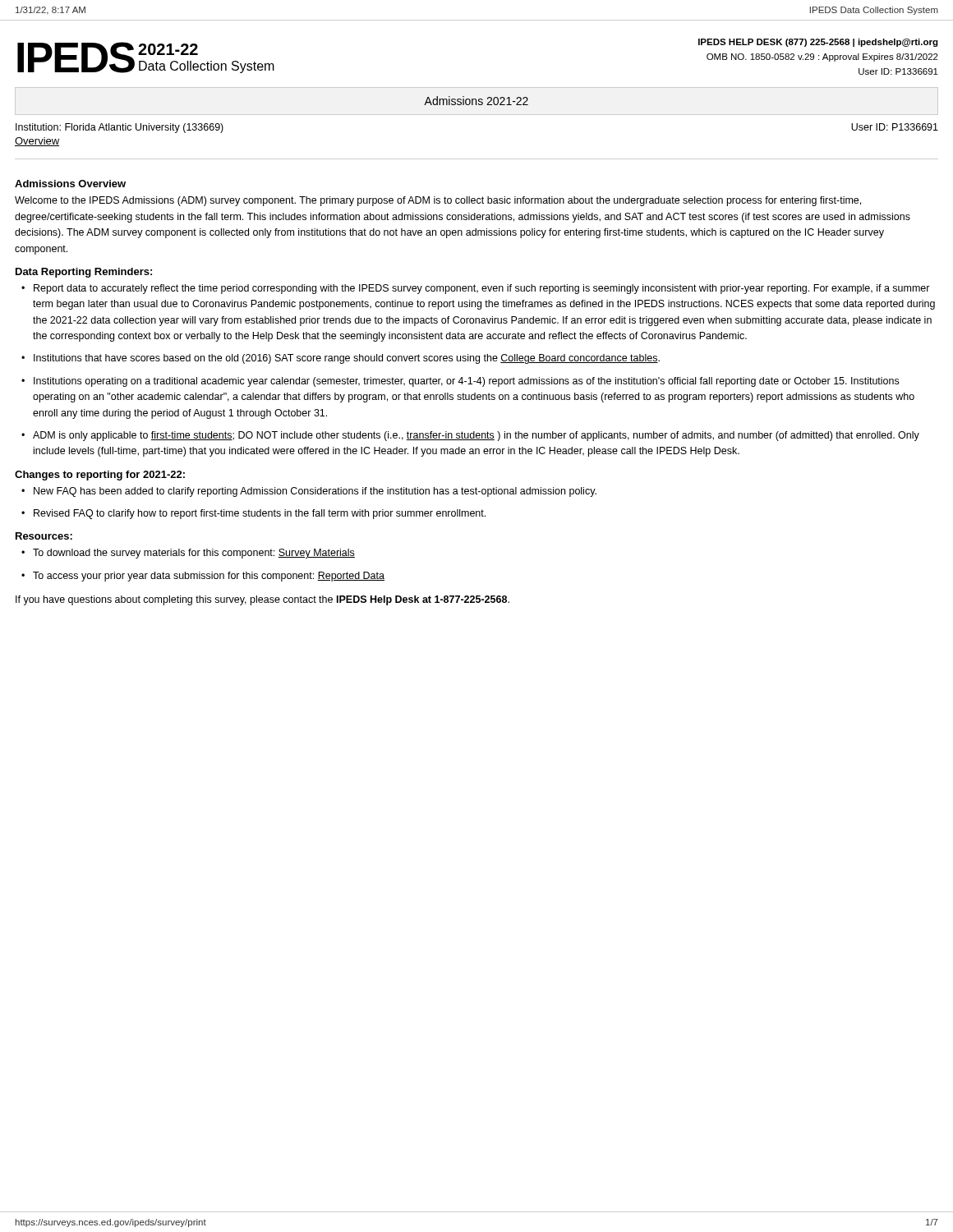Click the section header that begins "Changes to reporting for"
The width and height of the screenshot is (953, 1232).
[100, 474]
